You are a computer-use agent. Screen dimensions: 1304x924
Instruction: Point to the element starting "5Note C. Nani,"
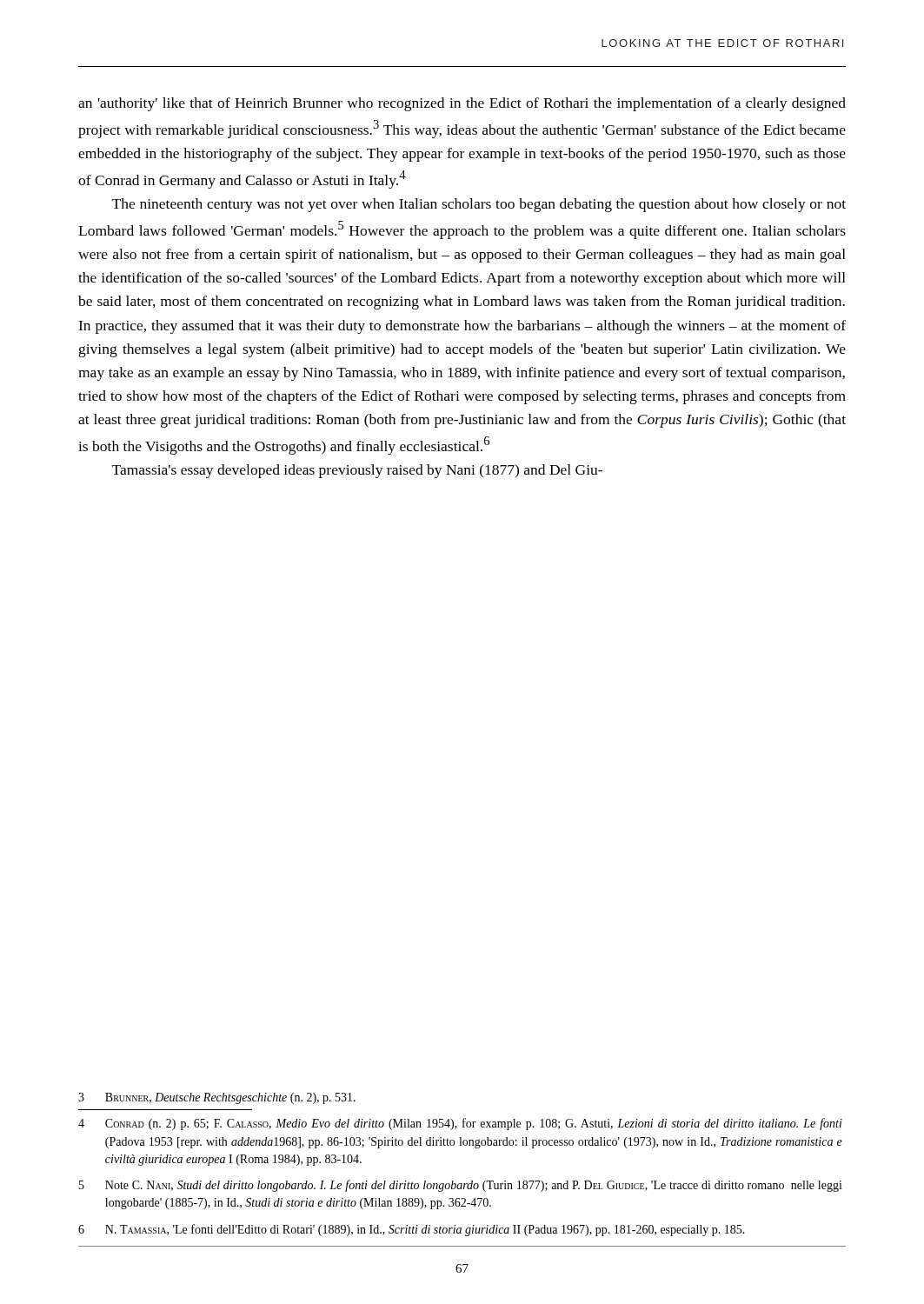tap(460, 1195)
